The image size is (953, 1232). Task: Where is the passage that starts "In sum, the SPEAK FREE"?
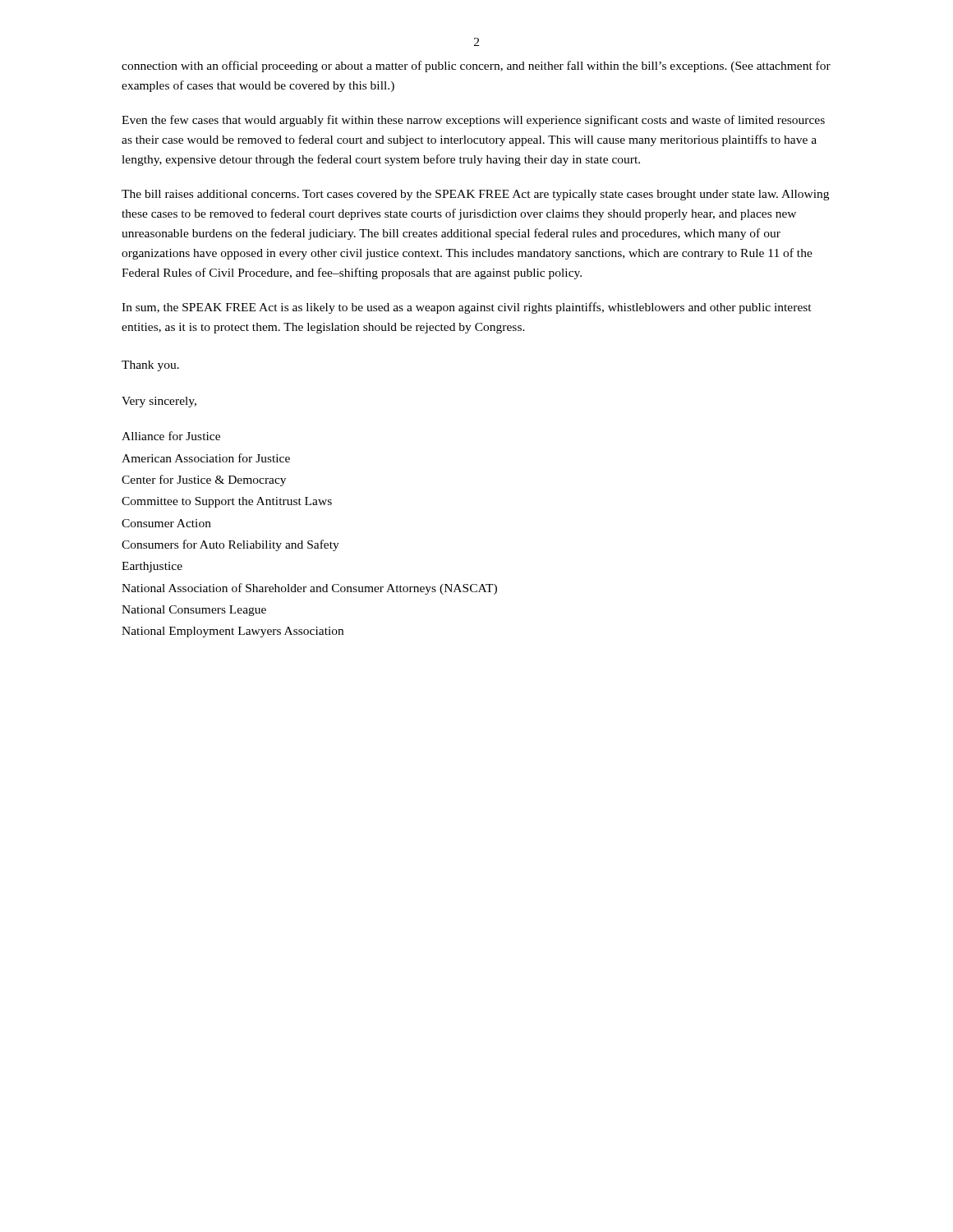[466, 317]
